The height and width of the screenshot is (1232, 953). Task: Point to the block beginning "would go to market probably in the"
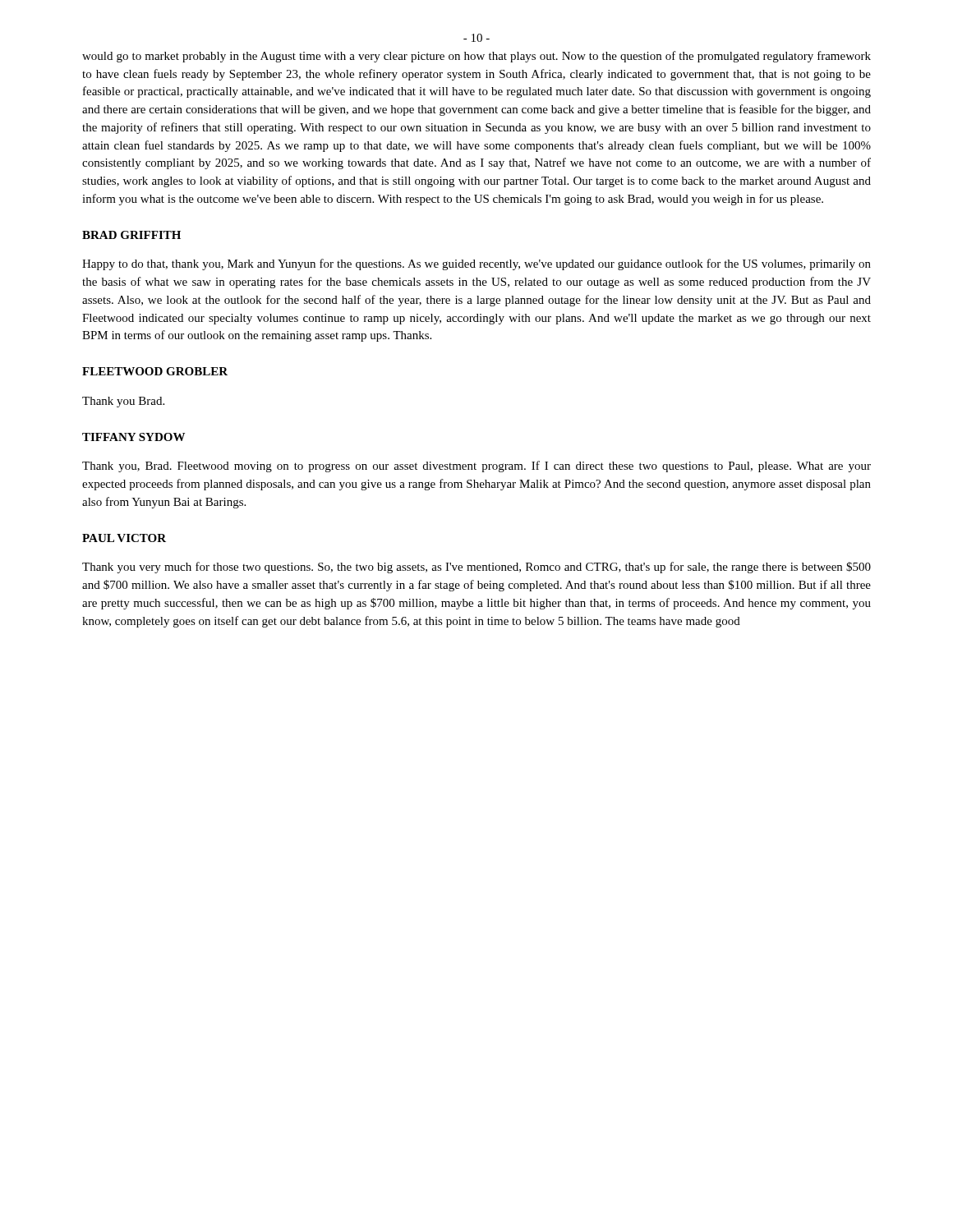[x=476, y=127]
